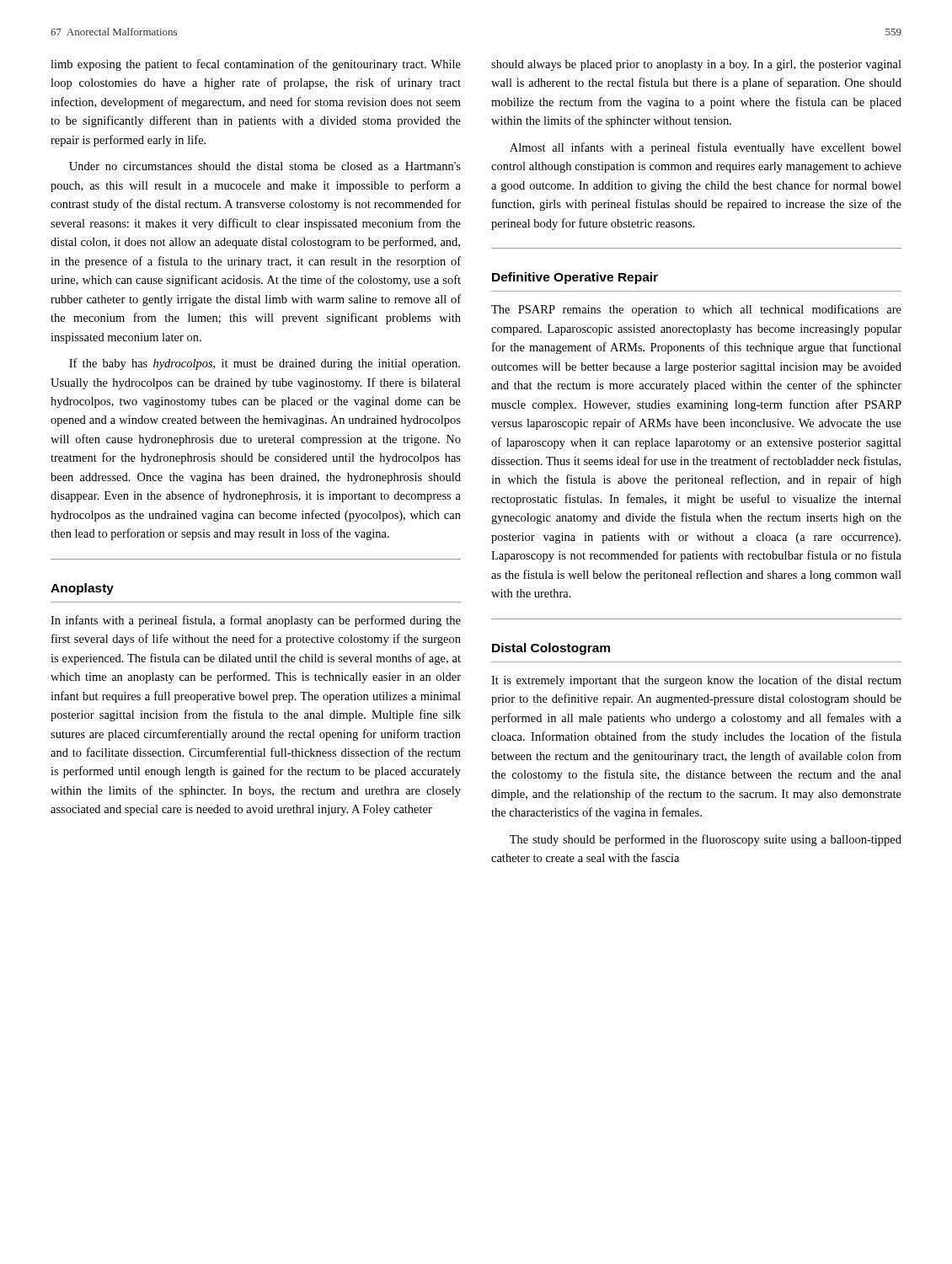This screenshot has height=1264, width=952.
Task: Point to the block beginning "The PSARP remains the operation"
Action: point(696,452)
